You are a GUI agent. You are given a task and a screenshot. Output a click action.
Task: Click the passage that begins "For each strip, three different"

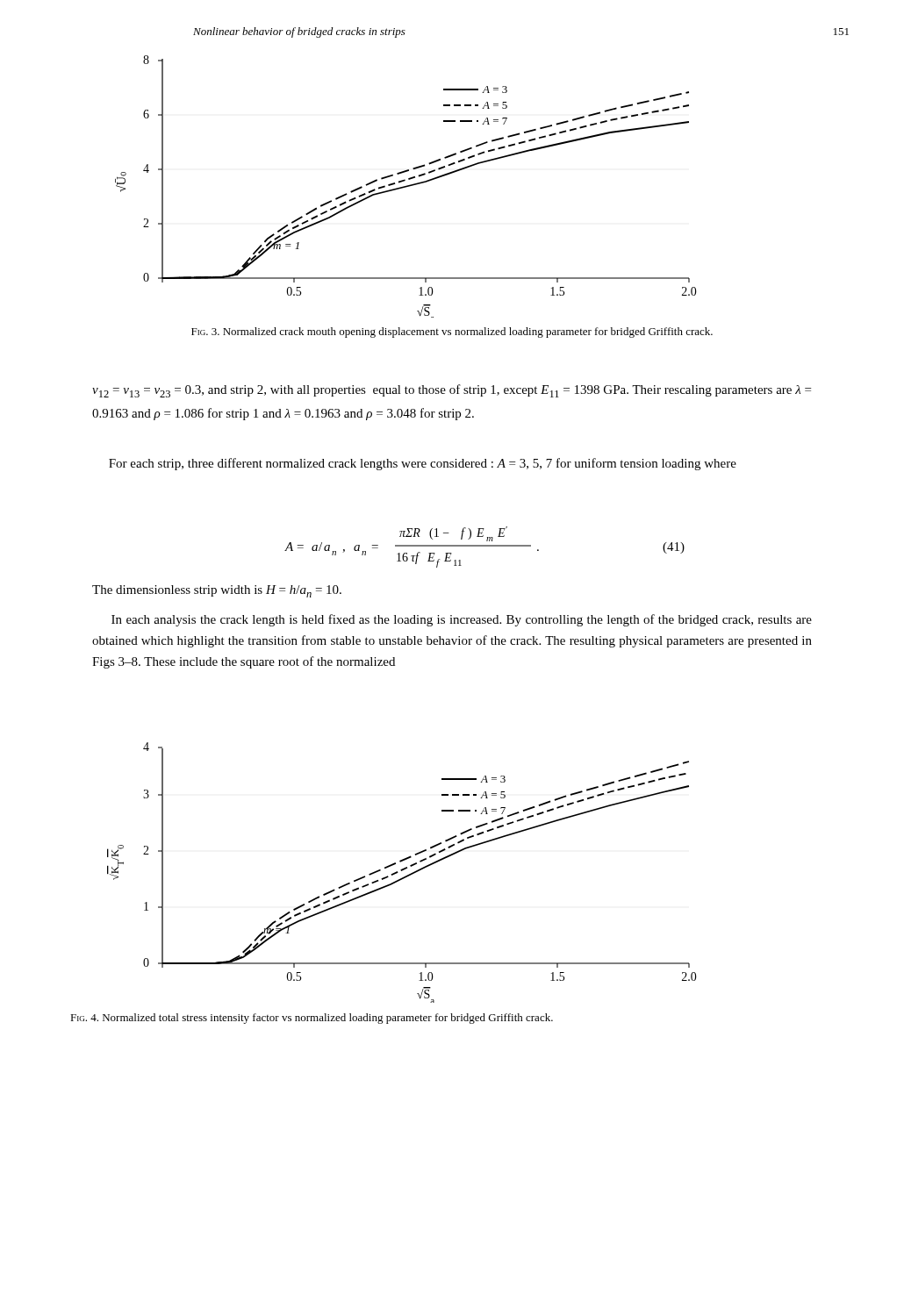pos(414,463)
